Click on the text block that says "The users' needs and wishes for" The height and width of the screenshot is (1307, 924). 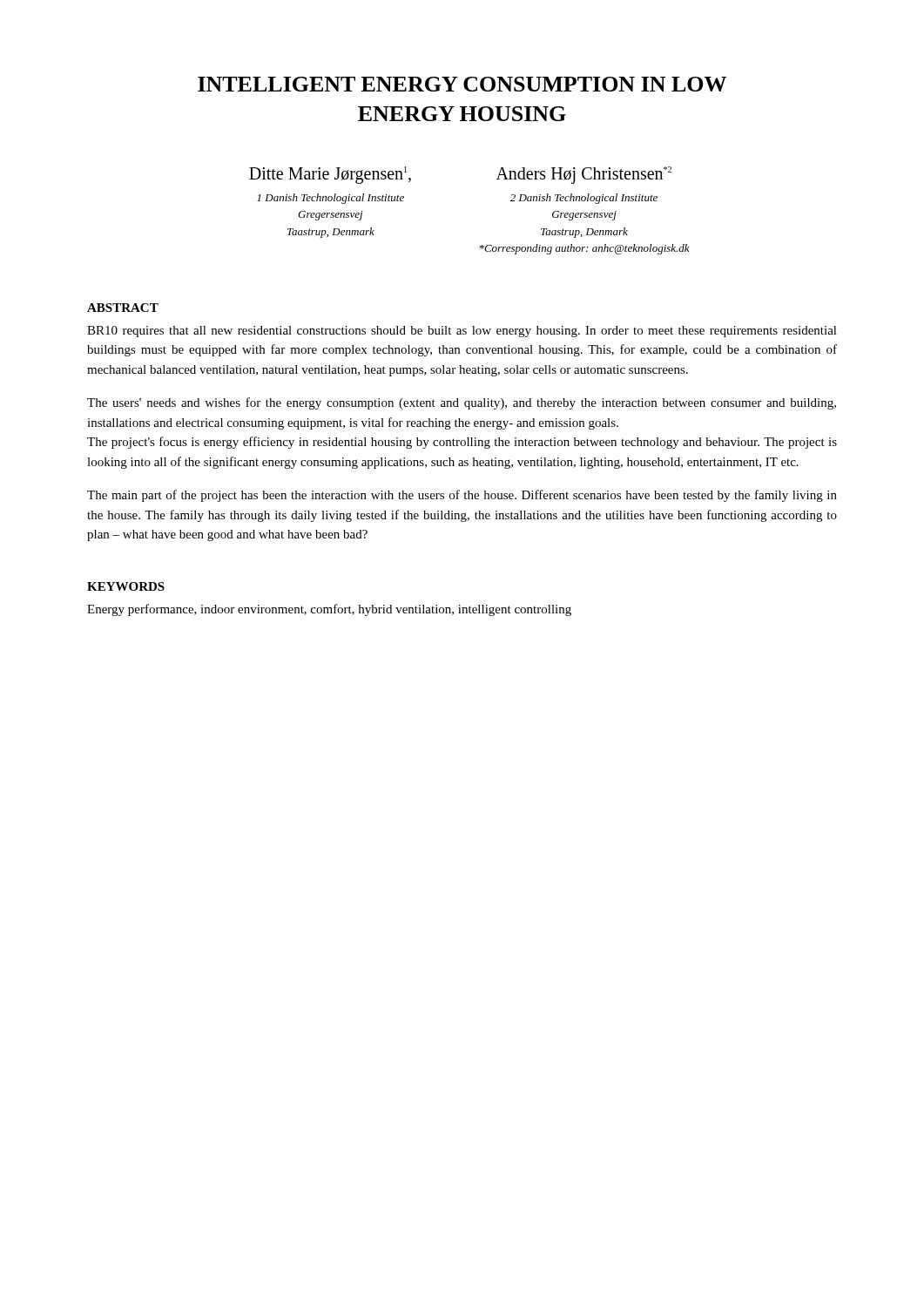pyautogui.click(x=462, y=432)
